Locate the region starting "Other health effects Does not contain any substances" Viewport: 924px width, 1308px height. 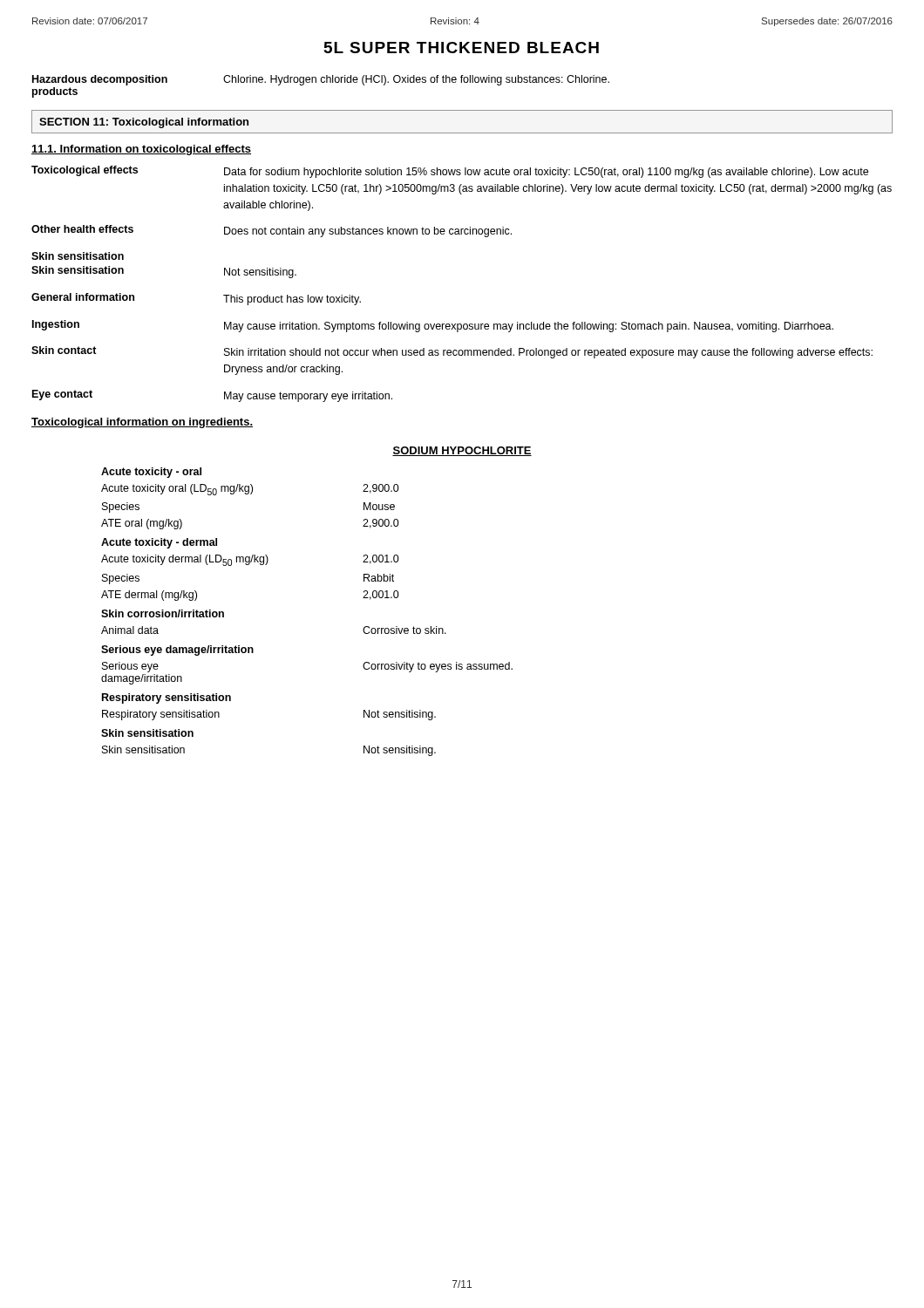pos(462,232)
